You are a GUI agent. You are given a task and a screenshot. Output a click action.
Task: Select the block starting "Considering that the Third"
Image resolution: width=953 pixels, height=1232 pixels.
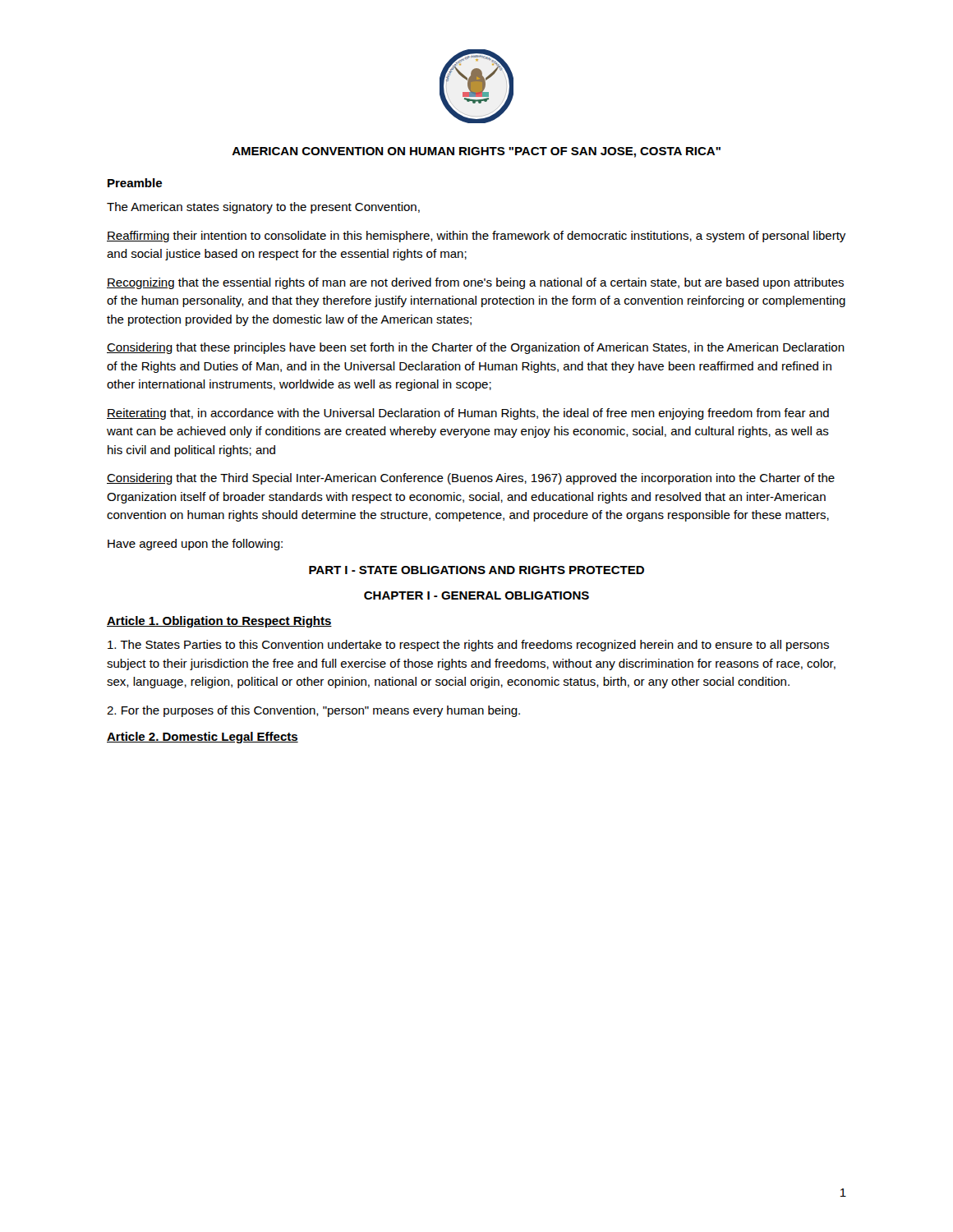471,496
